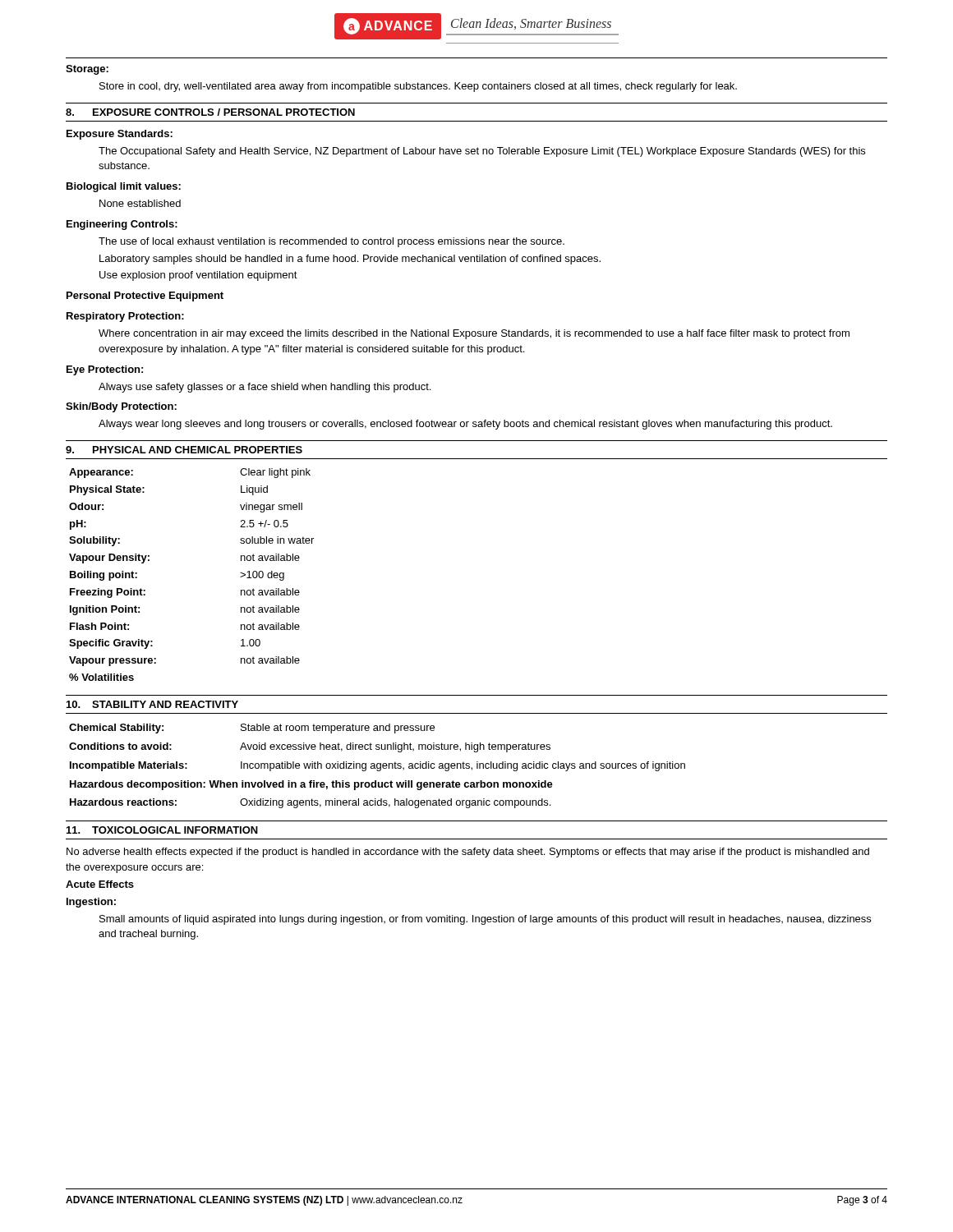The image size is (953, 1232).
Task: Point to "9. PHYSICAL AND CHEMICAL PROPERTIES"
Action: (184, 450)
